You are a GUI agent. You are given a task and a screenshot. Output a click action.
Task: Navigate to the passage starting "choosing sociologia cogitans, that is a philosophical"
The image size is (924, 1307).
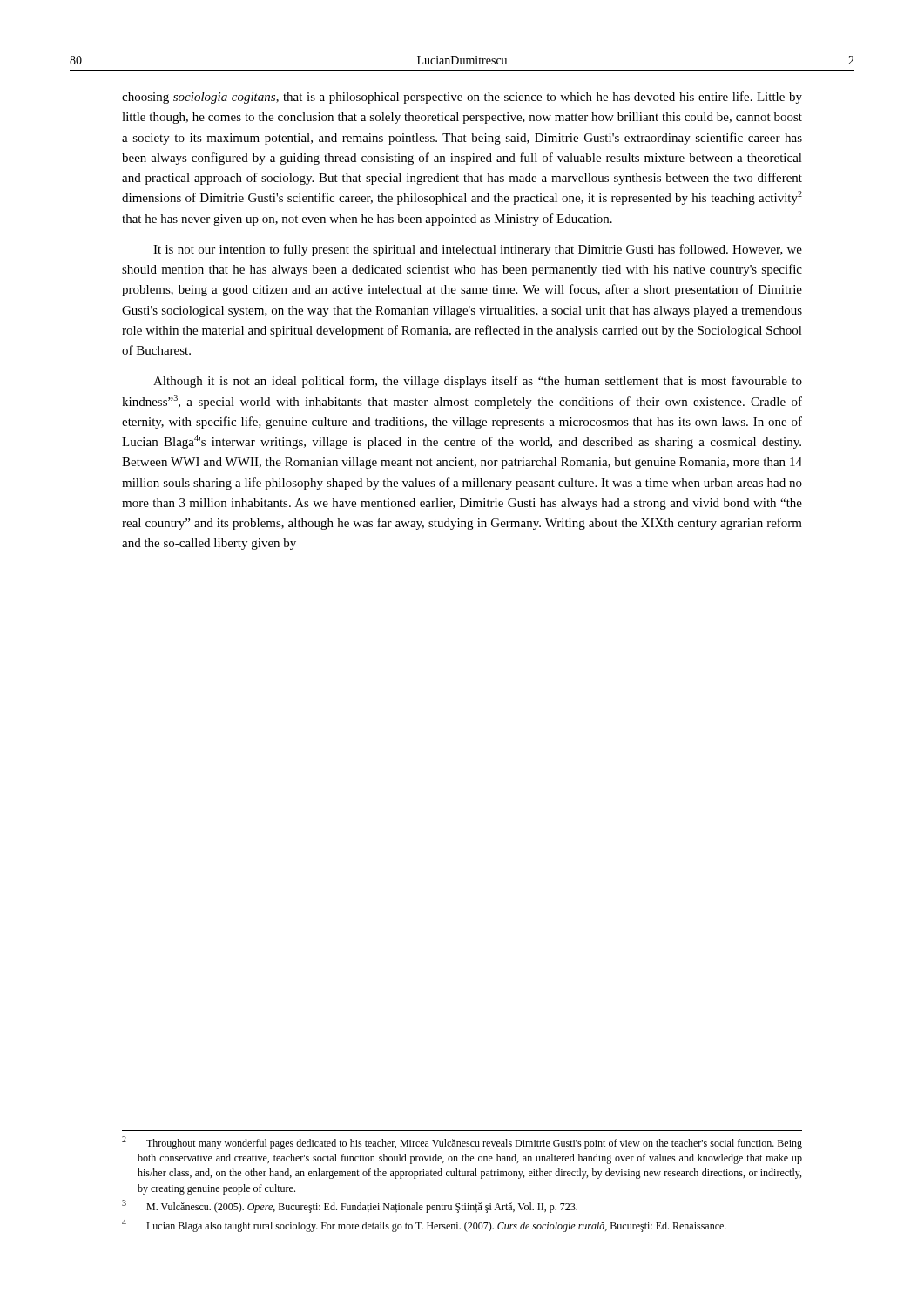[x=462, y=158]
